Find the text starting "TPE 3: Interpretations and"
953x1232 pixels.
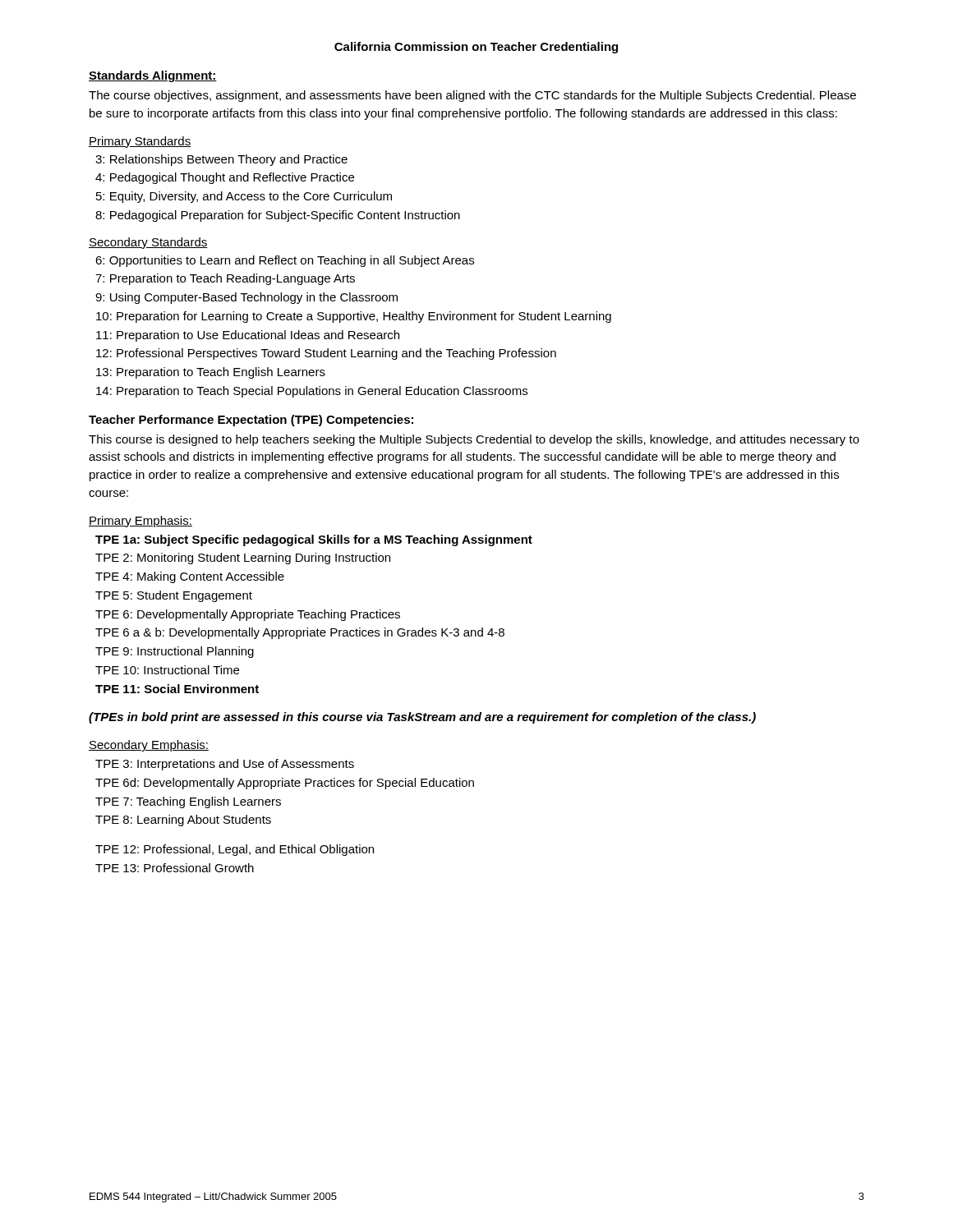[x=225, y=763]
